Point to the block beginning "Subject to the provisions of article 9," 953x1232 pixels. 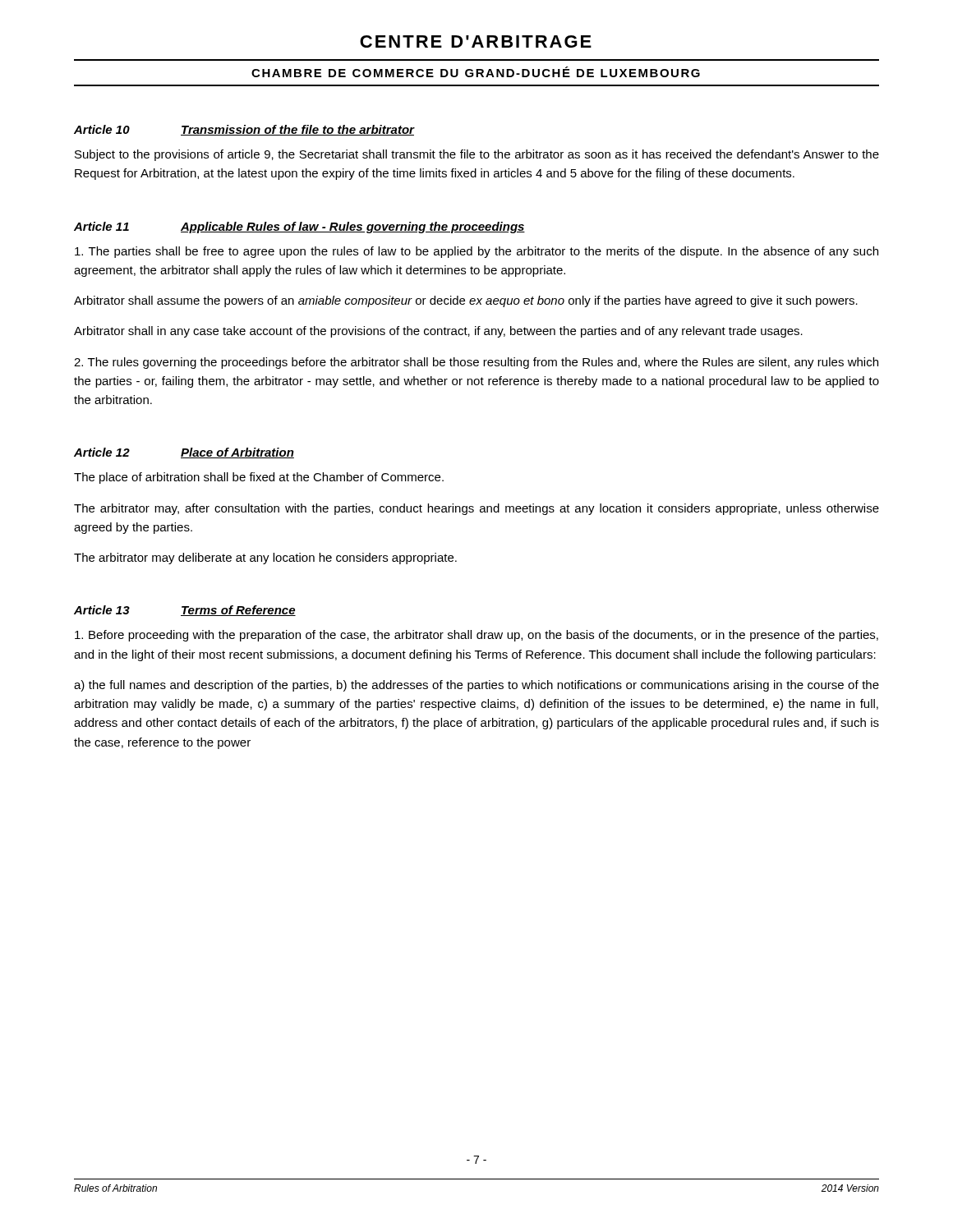[x=476, y=164]
